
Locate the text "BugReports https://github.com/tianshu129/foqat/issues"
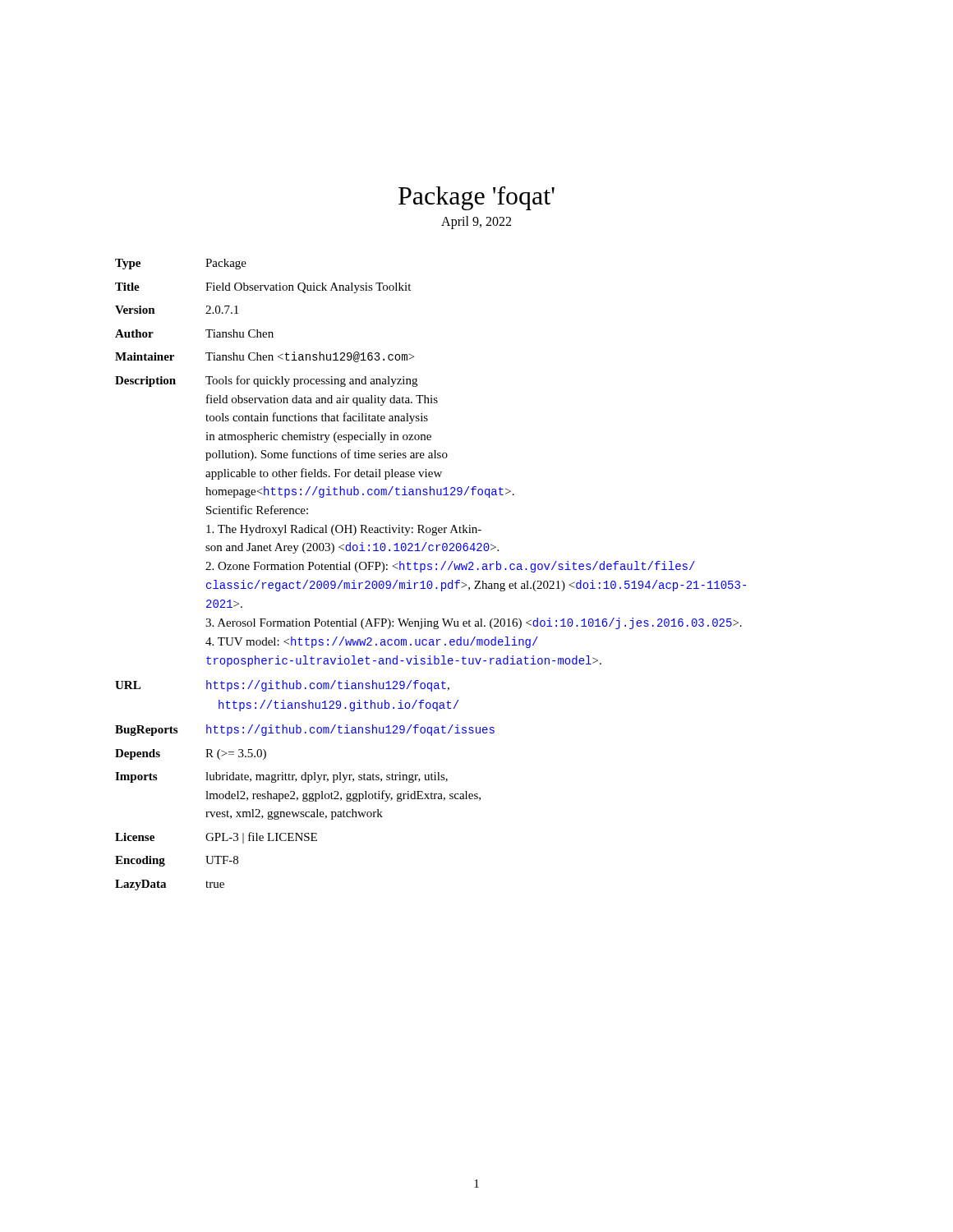[x=476, y=730]
